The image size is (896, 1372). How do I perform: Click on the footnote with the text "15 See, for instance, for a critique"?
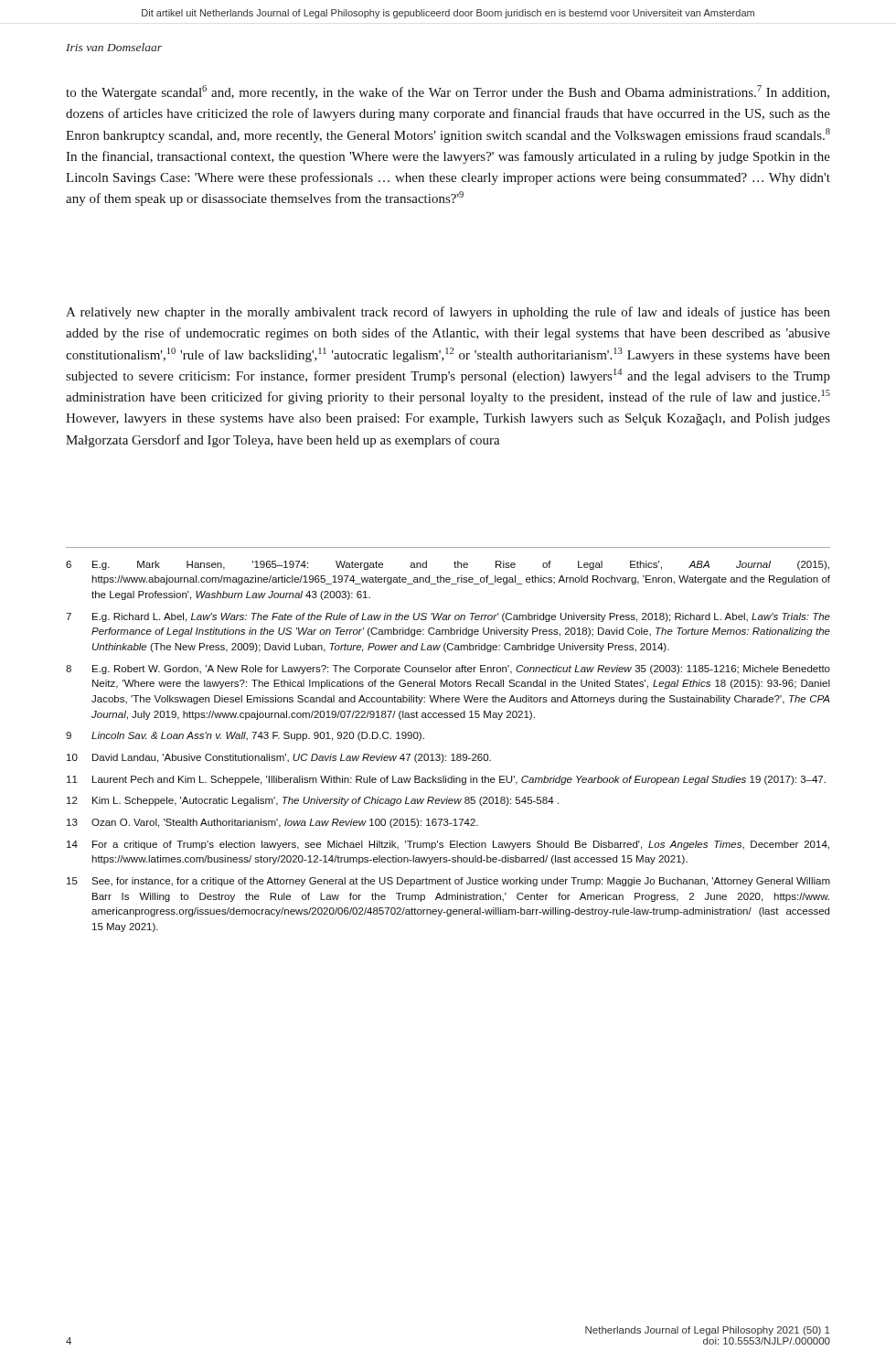pos(448,904)
